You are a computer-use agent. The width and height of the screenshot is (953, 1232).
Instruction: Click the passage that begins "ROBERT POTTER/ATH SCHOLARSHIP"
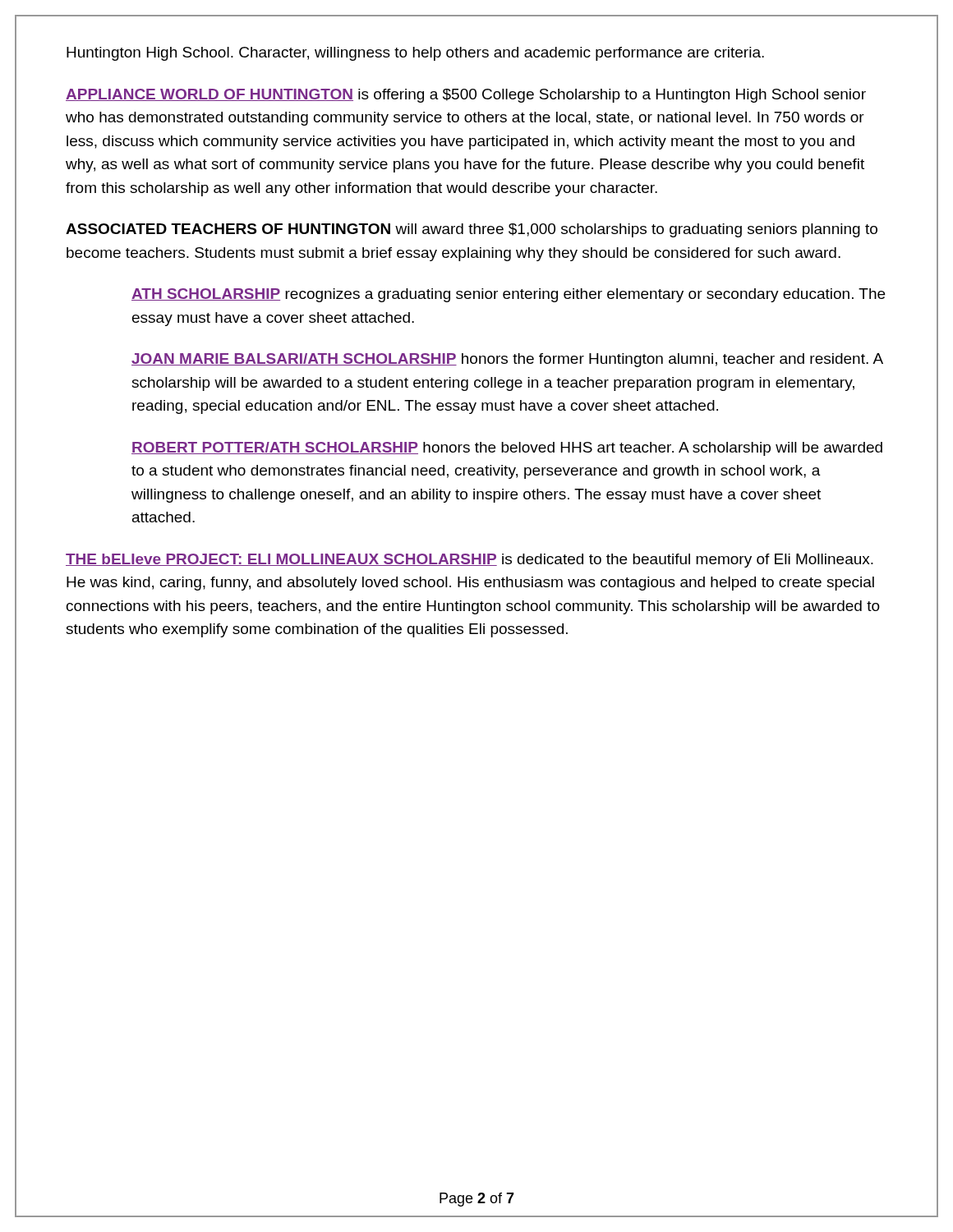507,482
